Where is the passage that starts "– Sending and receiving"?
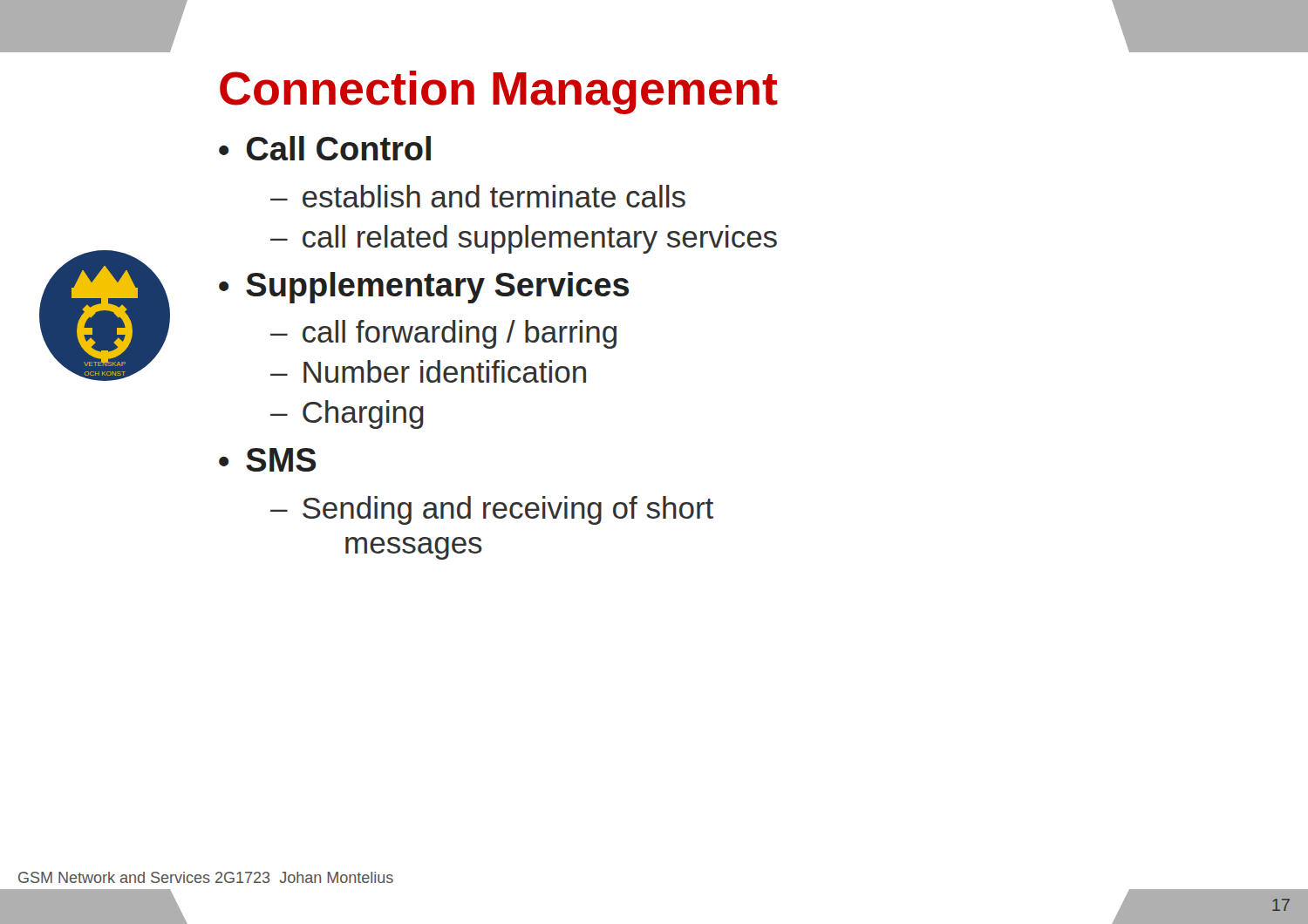The image size is (1308, 924). pyautogui.click(x=492, y=525)
